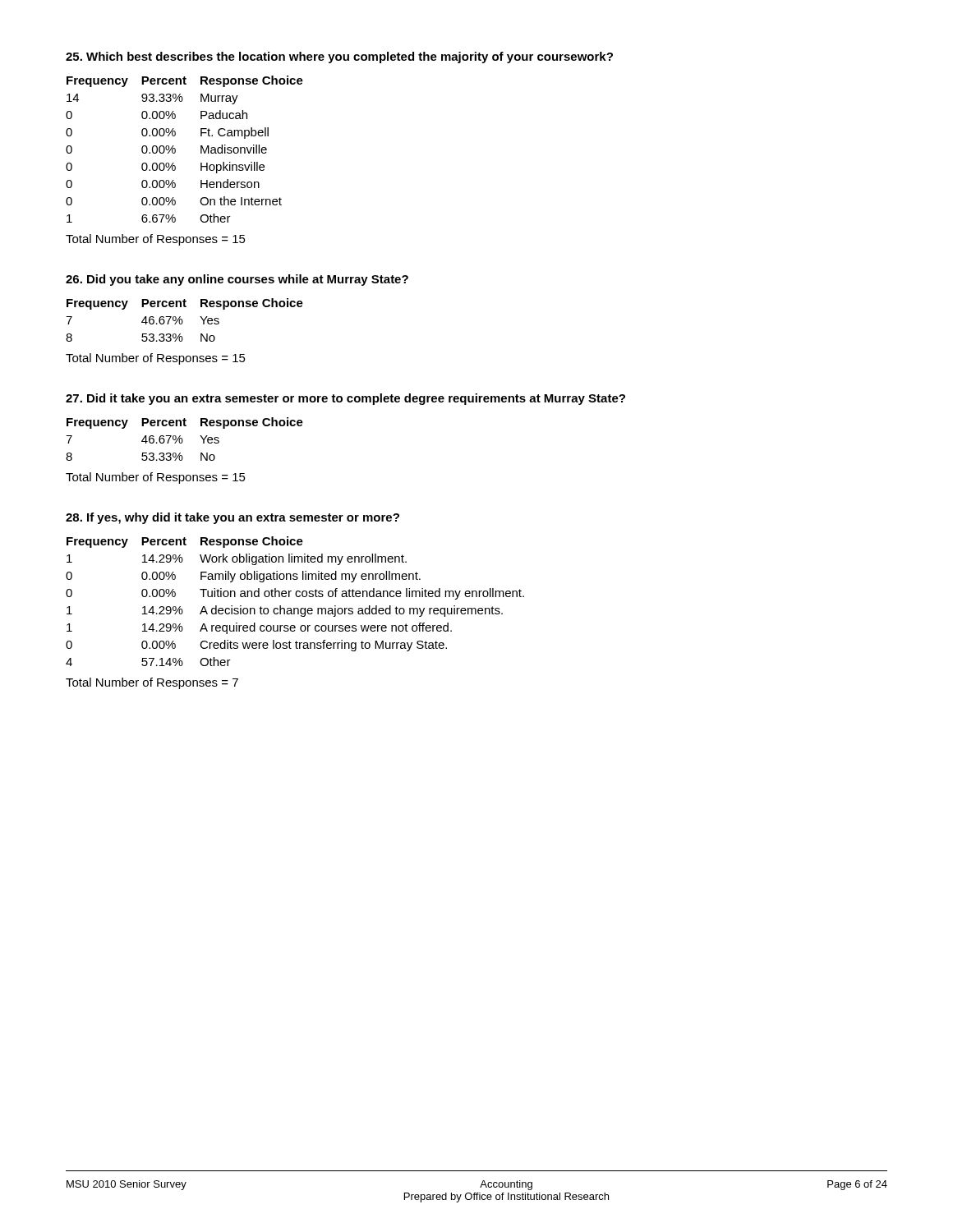Find "Total Number of Responses = 7" on this page
The height and width of the screenshot is (1232, 953).
(x=152, y=682)
